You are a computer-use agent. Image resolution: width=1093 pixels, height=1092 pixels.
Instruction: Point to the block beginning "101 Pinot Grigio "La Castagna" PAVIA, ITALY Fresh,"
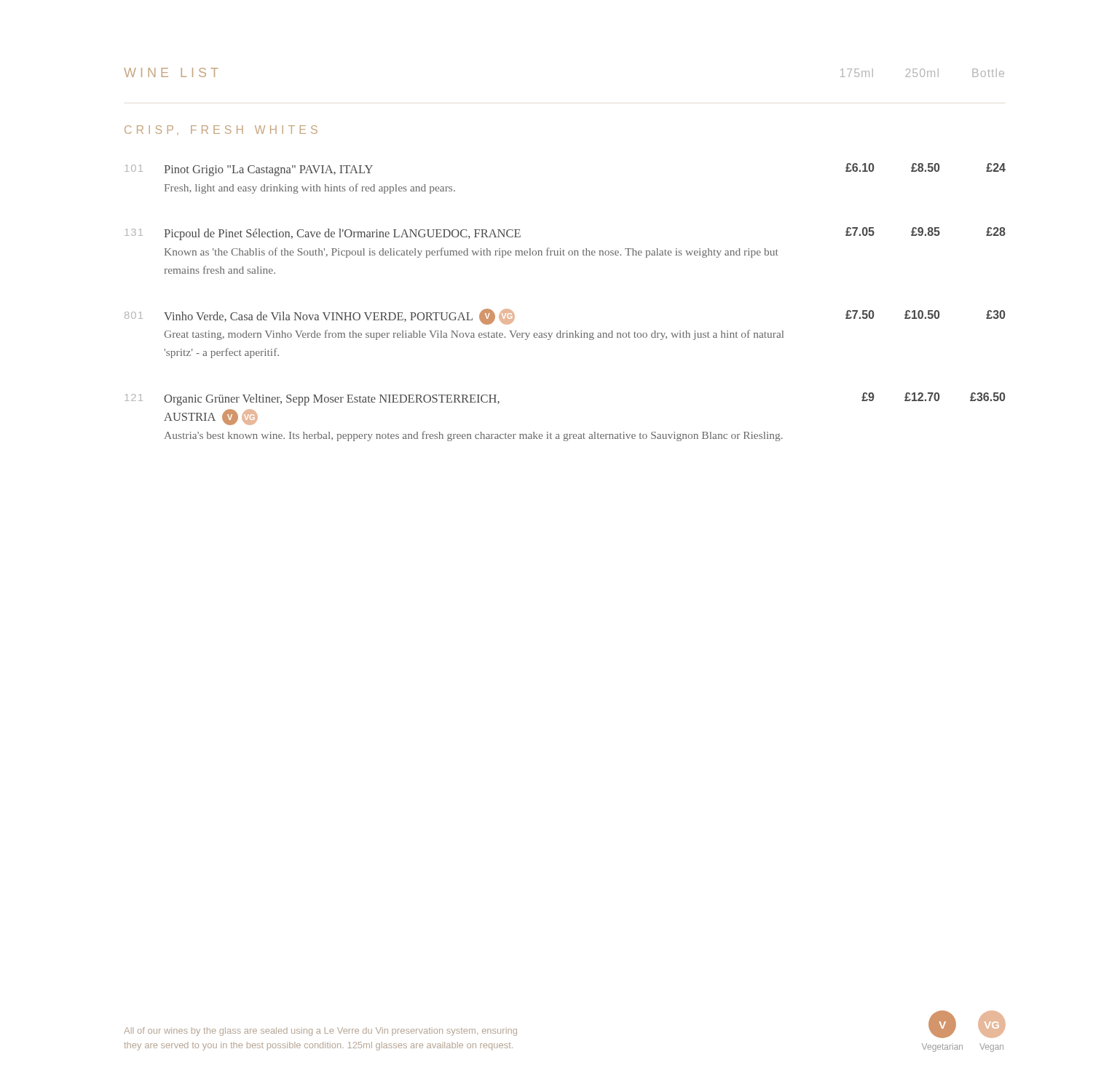pyautogui.click(x=264, y=169)
